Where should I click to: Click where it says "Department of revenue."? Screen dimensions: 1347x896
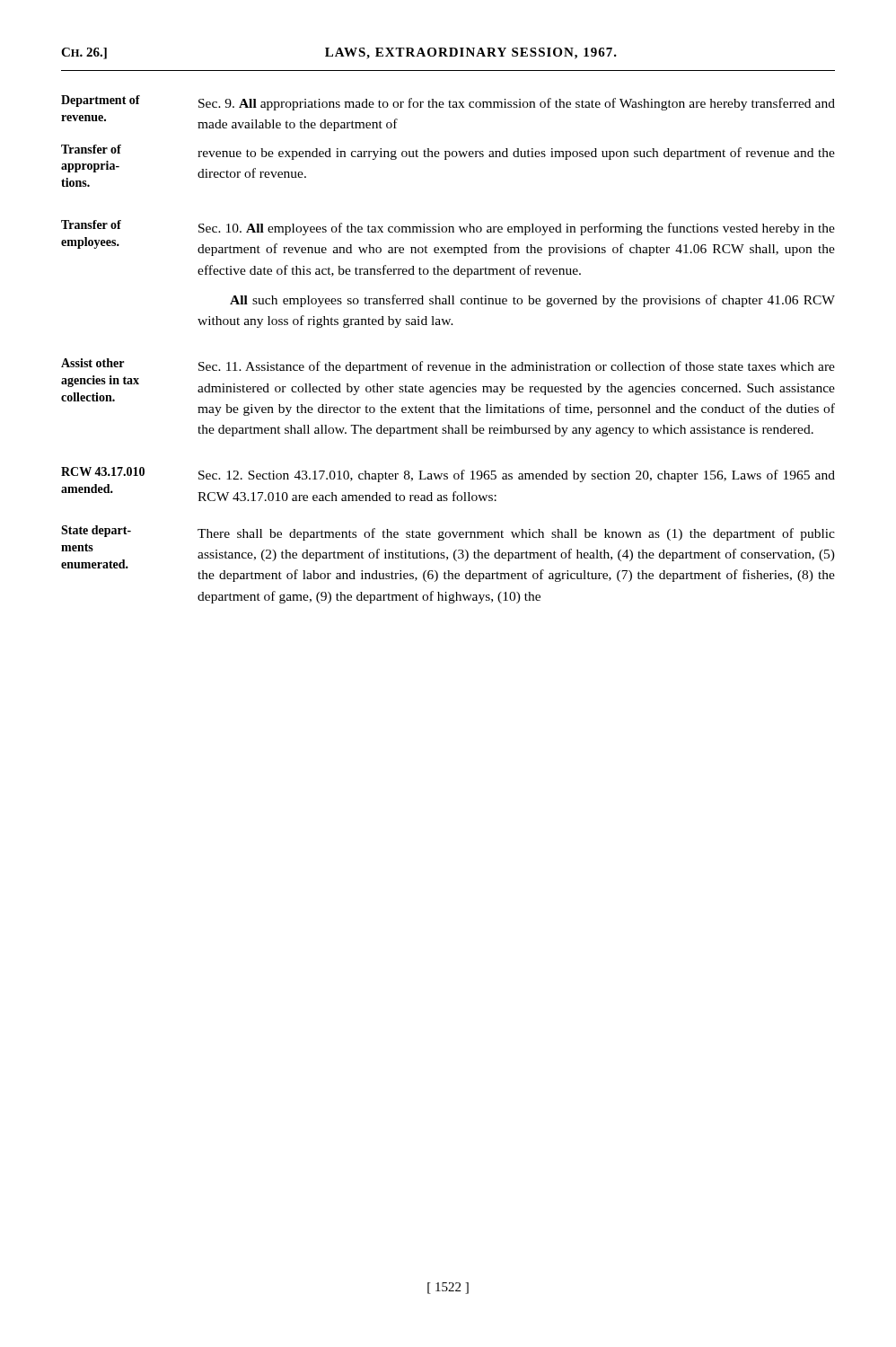point(124,110)
